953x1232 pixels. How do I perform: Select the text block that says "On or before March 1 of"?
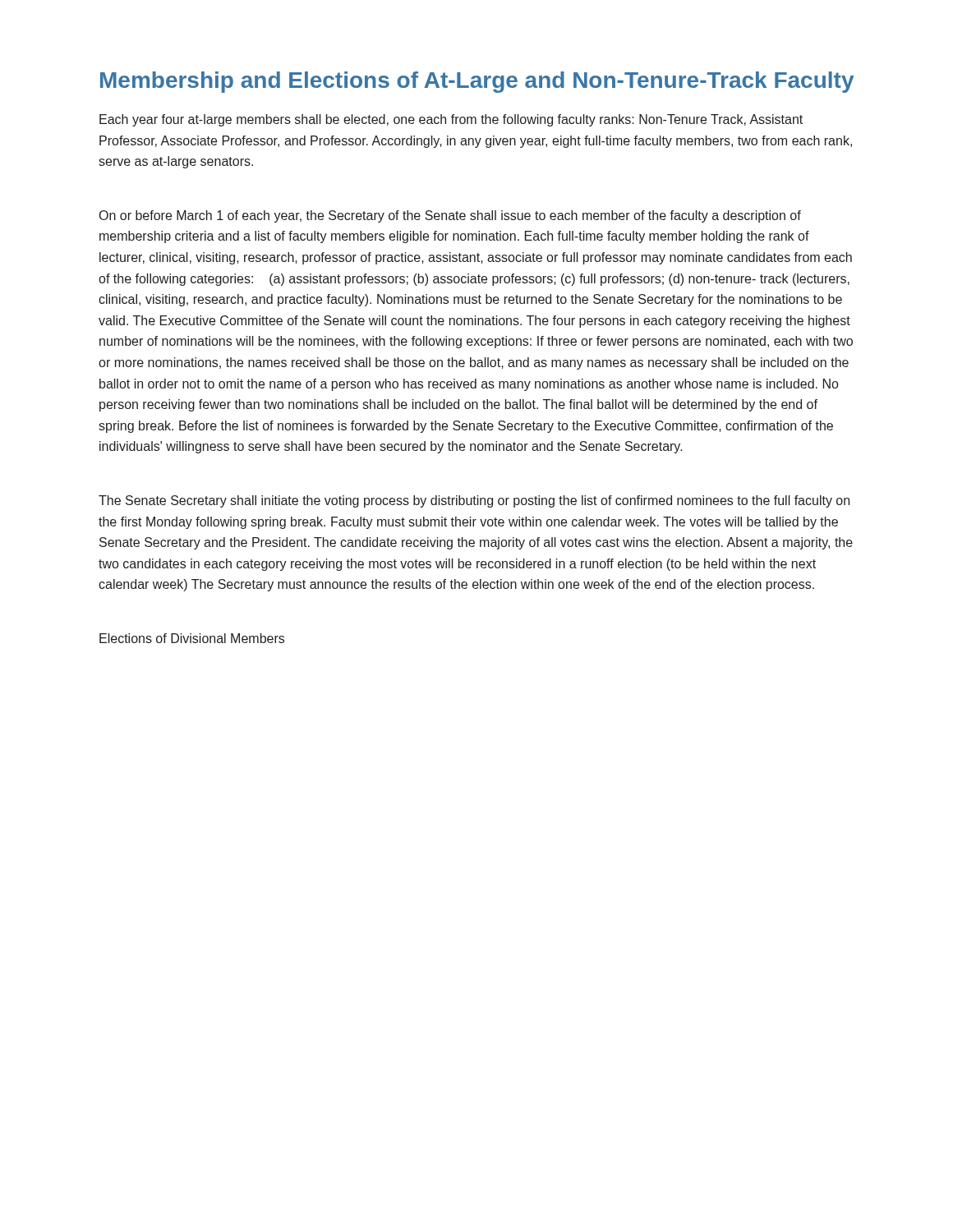point(476,331)
